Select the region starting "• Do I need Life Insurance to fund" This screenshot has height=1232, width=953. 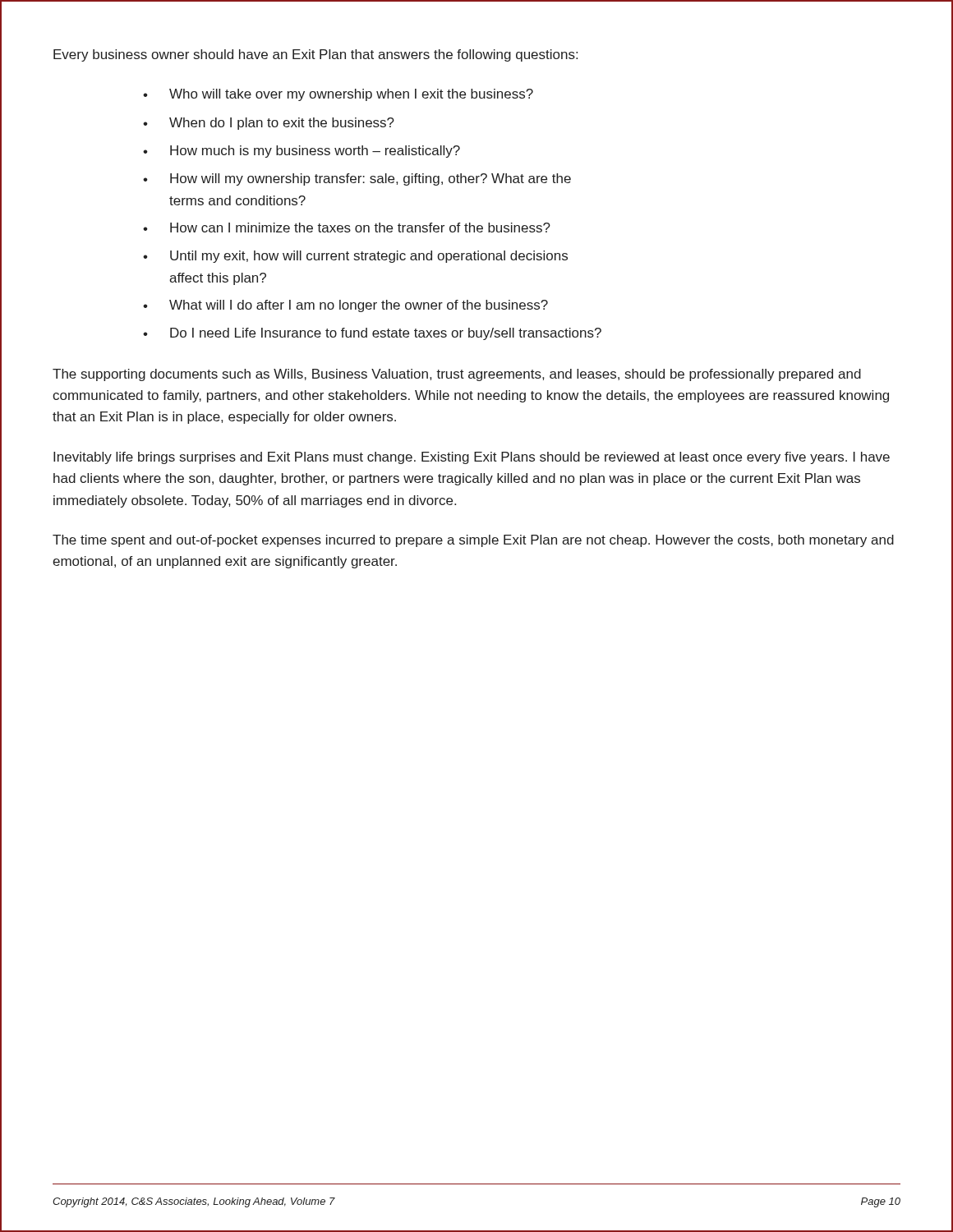point(372,334)
